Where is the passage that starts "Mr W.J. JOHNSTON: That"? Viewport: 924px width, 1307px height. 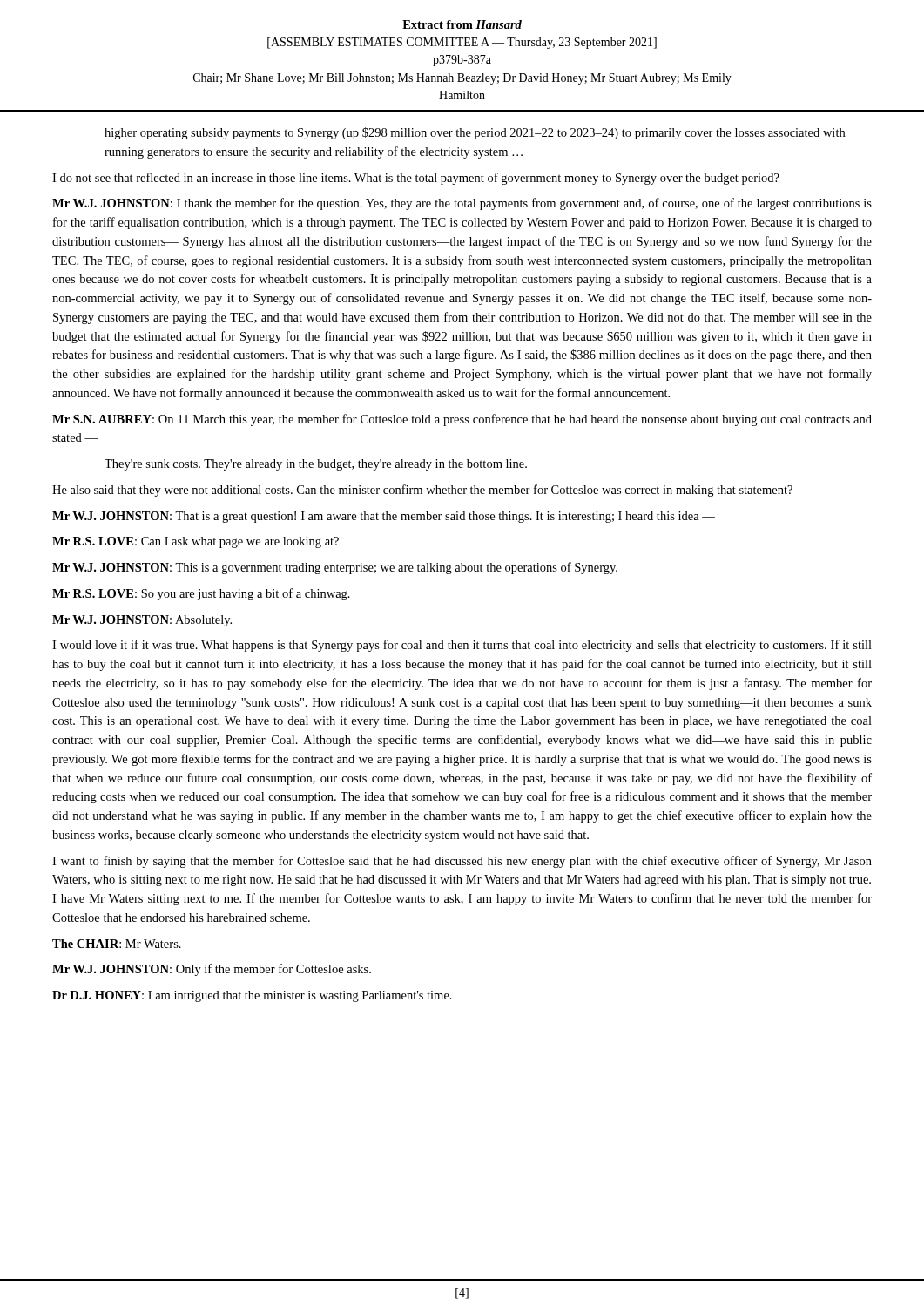point(462,516)
